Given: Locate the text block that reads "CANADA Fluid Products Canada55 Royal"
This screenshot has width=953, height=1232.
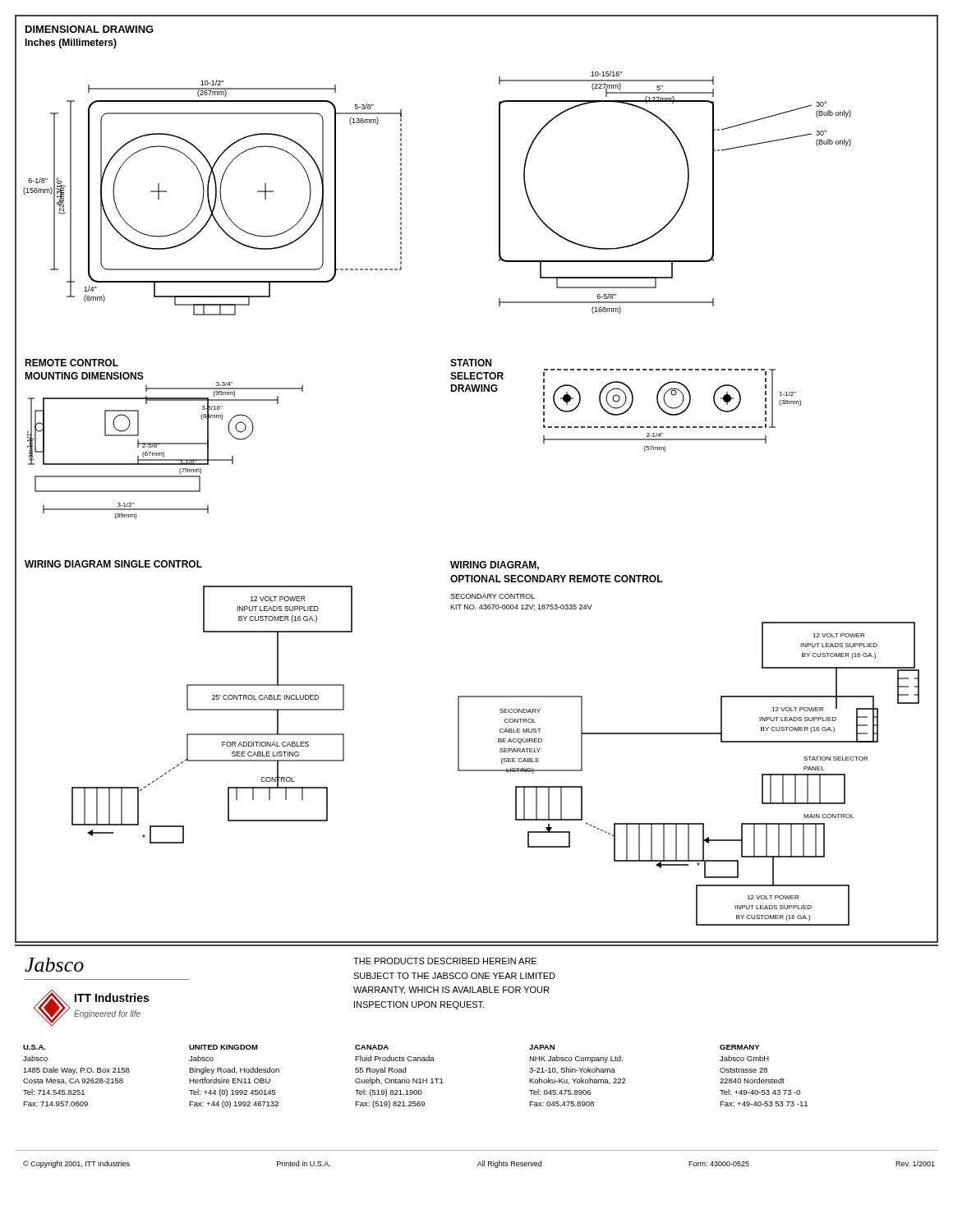Looking at the screenshot, I should coord(441,1075).
